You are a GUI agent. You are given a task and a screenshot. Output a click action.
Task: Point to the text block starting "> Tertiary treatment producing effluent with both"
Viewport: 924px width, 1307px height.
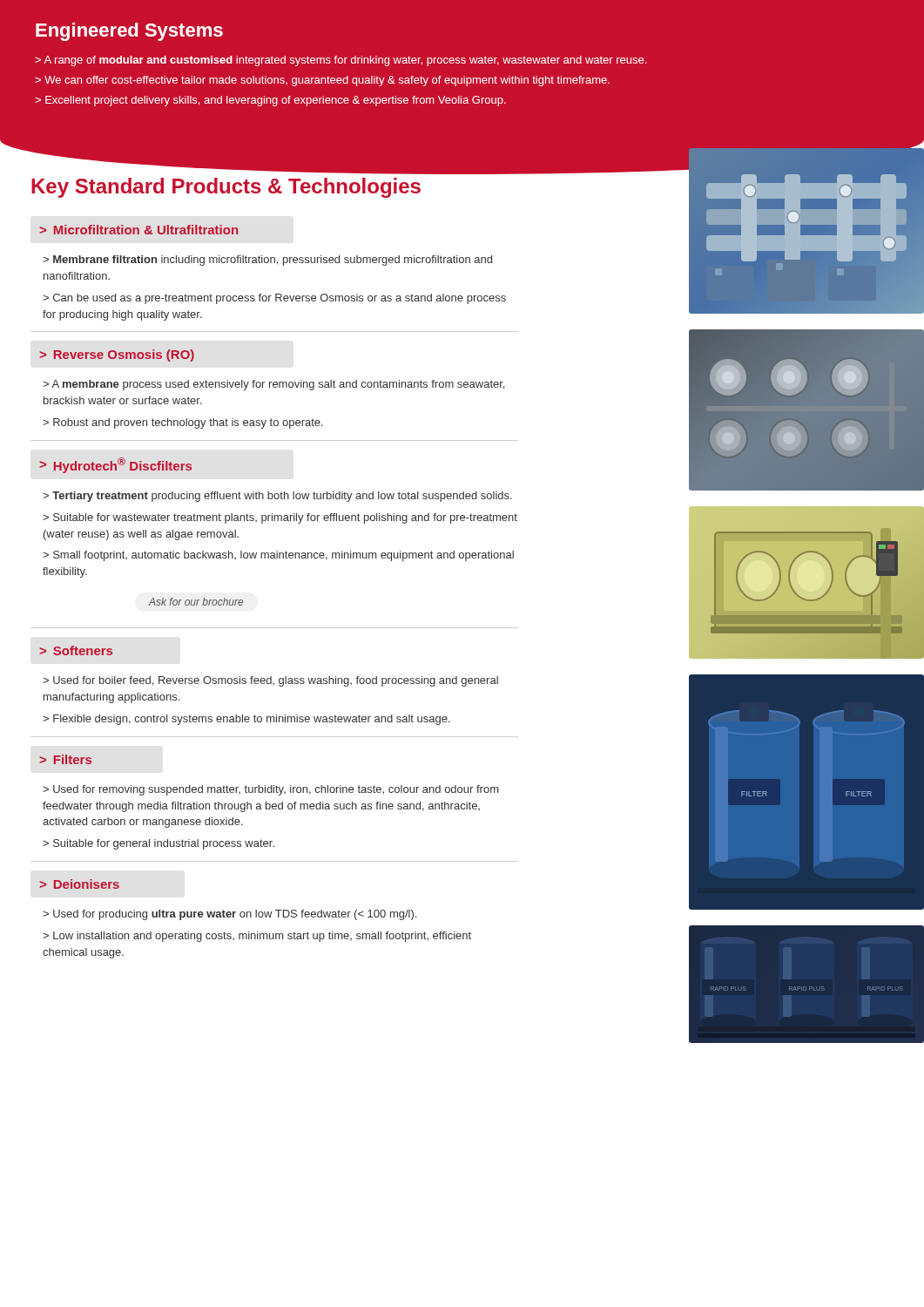point(278,495)
